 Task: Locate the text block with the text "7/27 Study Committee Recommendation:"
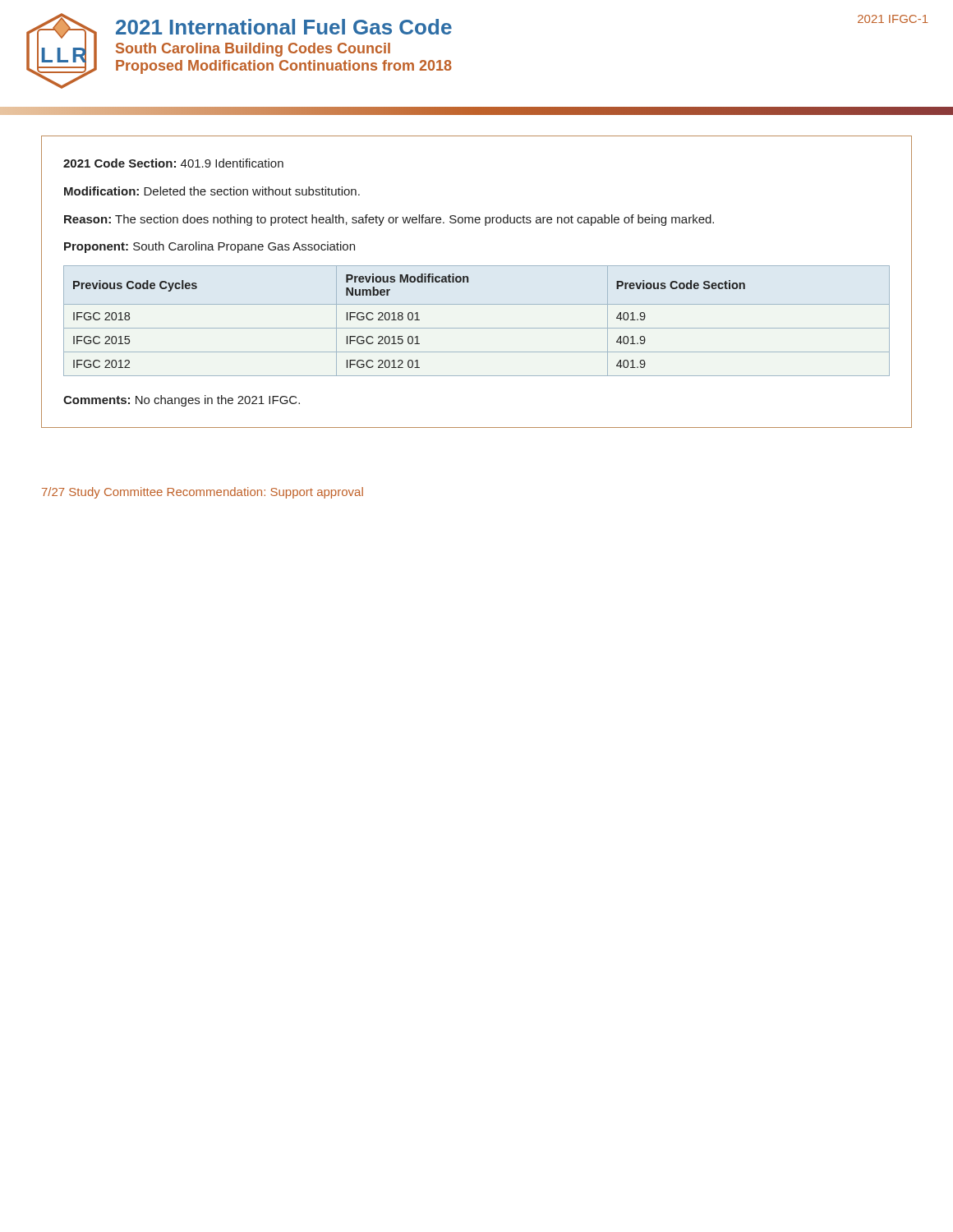(202, 492)
